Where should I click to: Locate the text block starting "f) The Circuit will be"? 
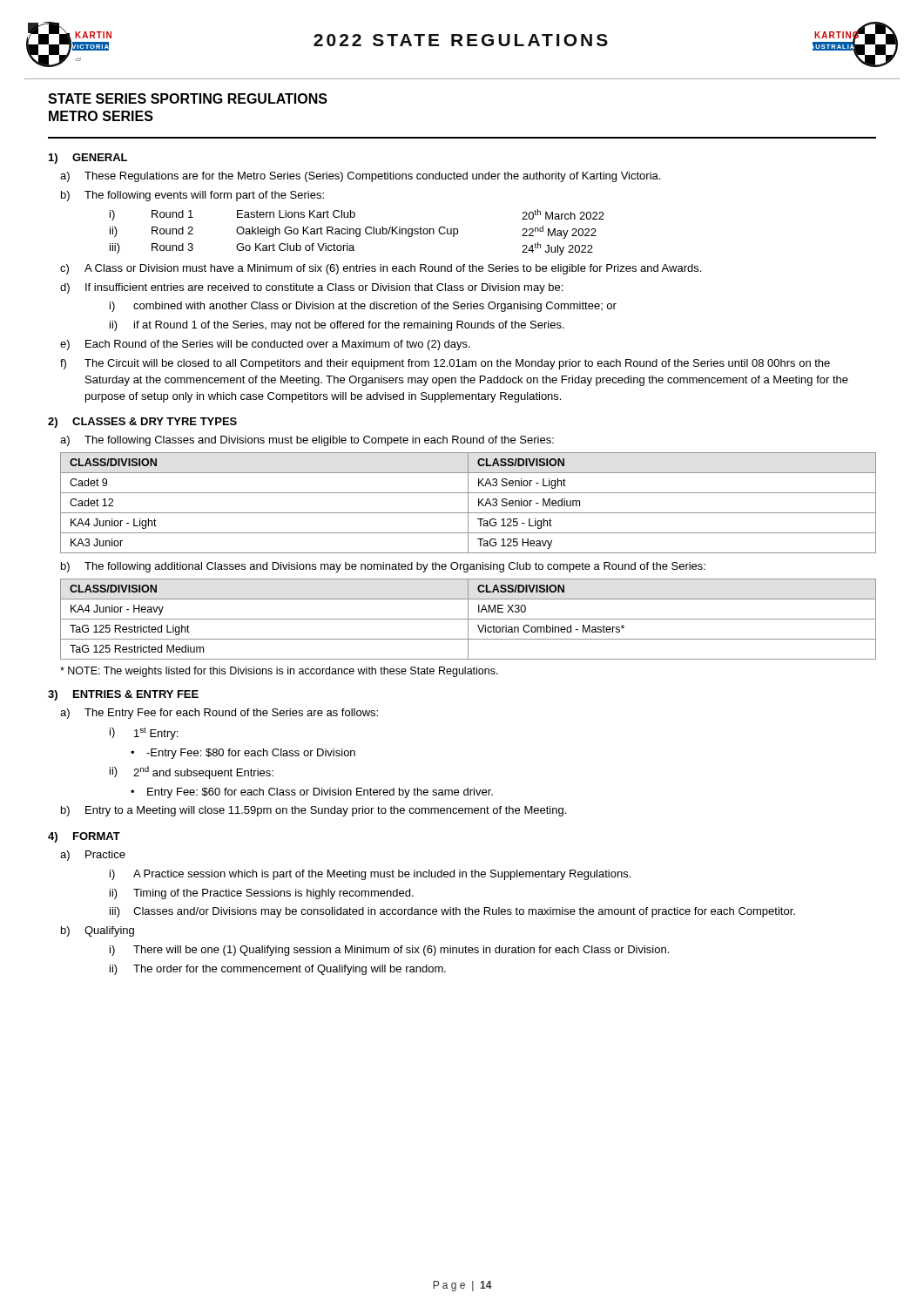tap(468, 380)
